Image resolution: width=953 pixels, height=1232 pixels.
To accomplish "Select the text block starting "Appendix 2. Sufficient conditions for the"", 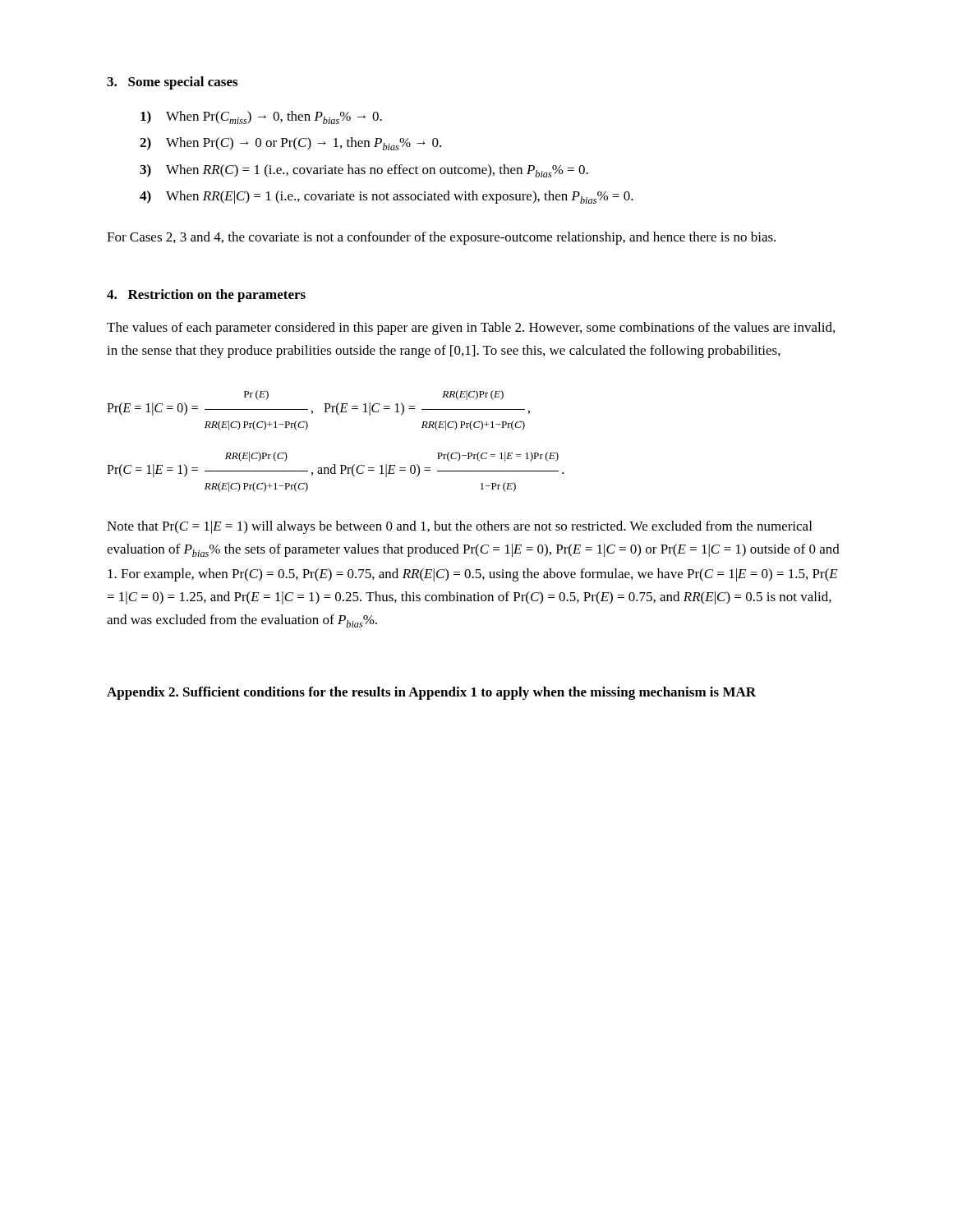I will pyautogui.click(x=431, y=692).
